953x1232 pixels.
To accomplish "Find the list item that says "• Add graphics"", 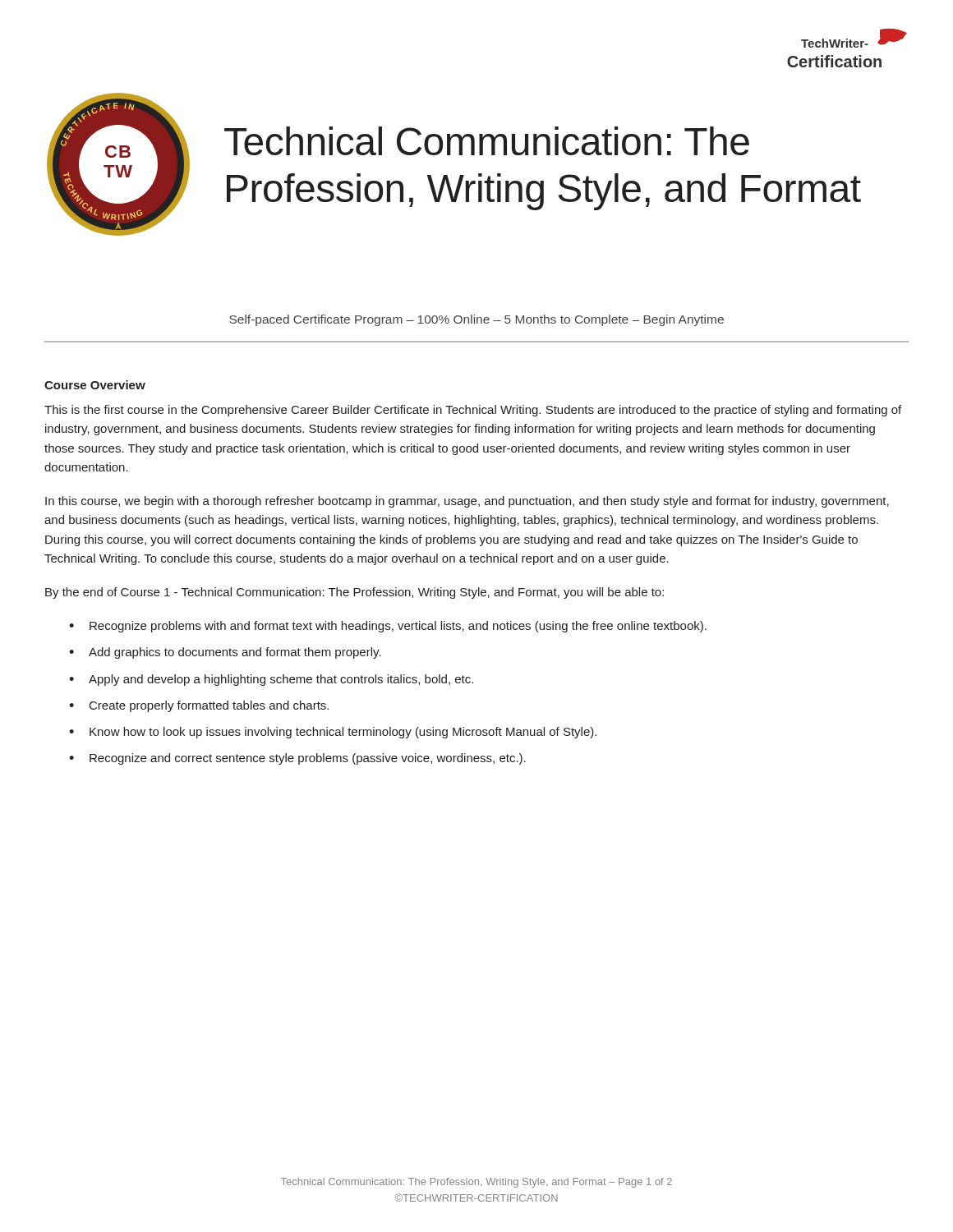I will click(225, 653).
